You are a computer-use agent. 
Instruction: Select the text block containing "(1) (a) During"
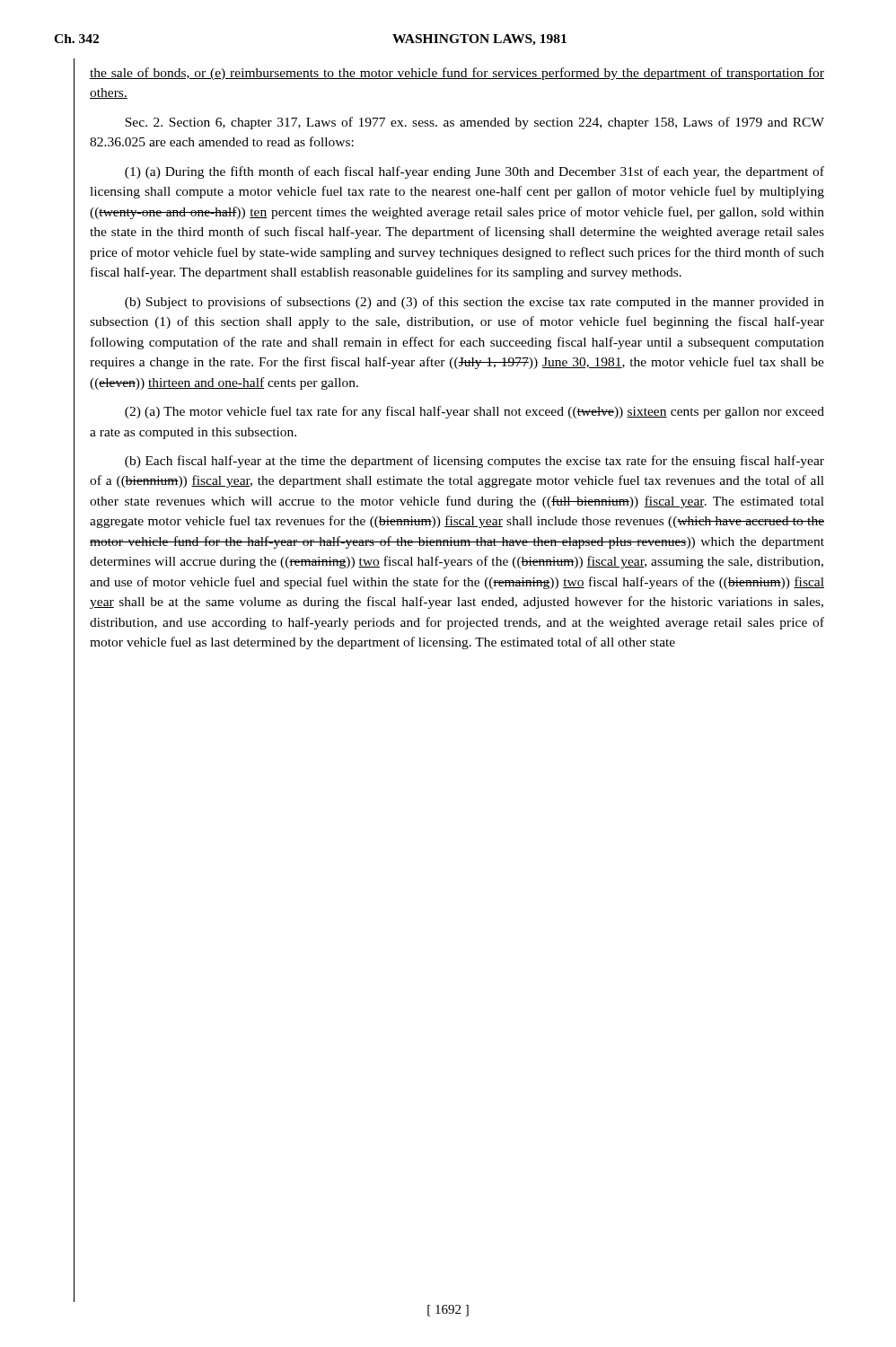click(457, 221)
